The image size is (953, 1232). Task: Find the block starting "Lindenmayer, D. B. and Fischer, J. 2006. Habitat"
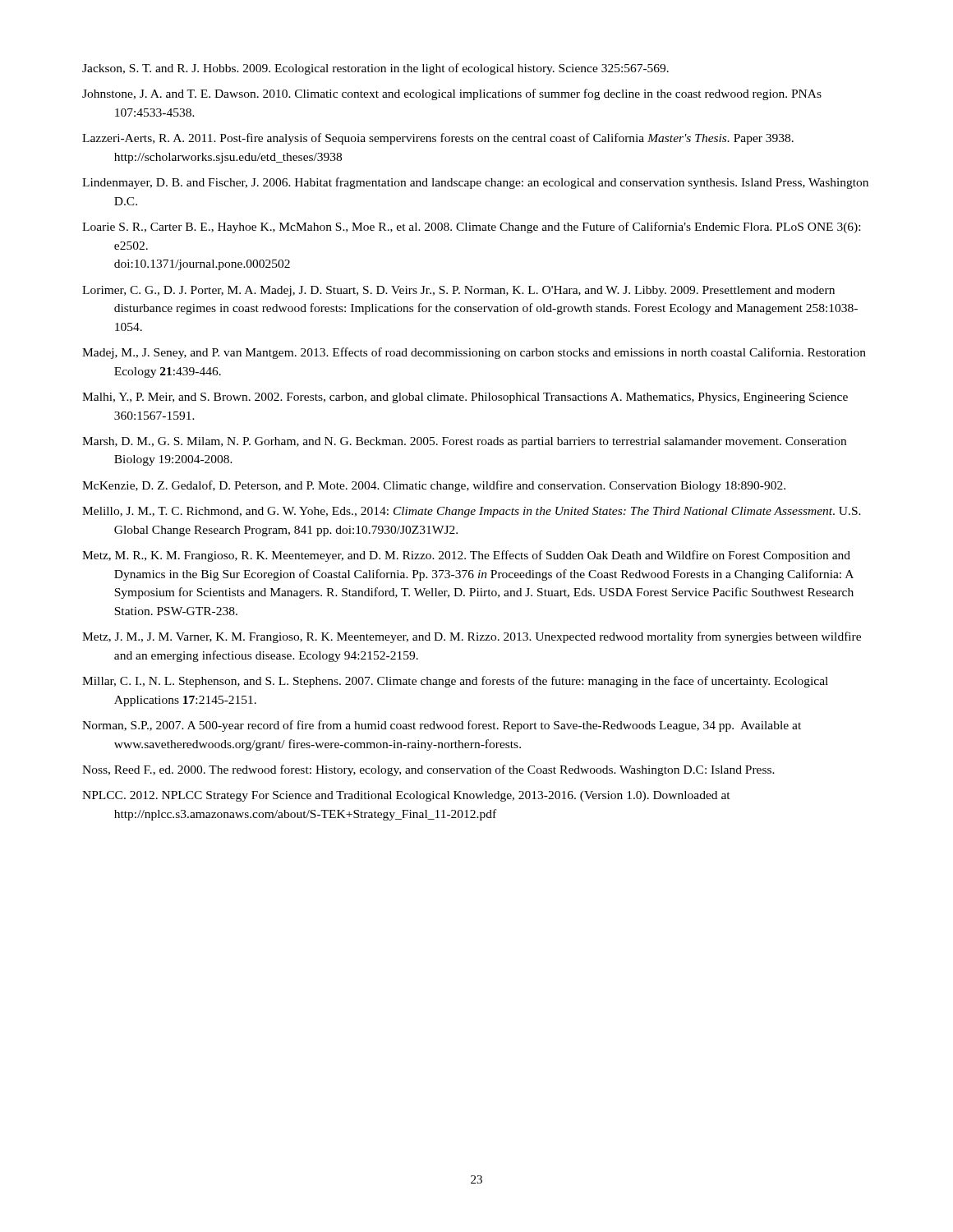click(475, 191)
